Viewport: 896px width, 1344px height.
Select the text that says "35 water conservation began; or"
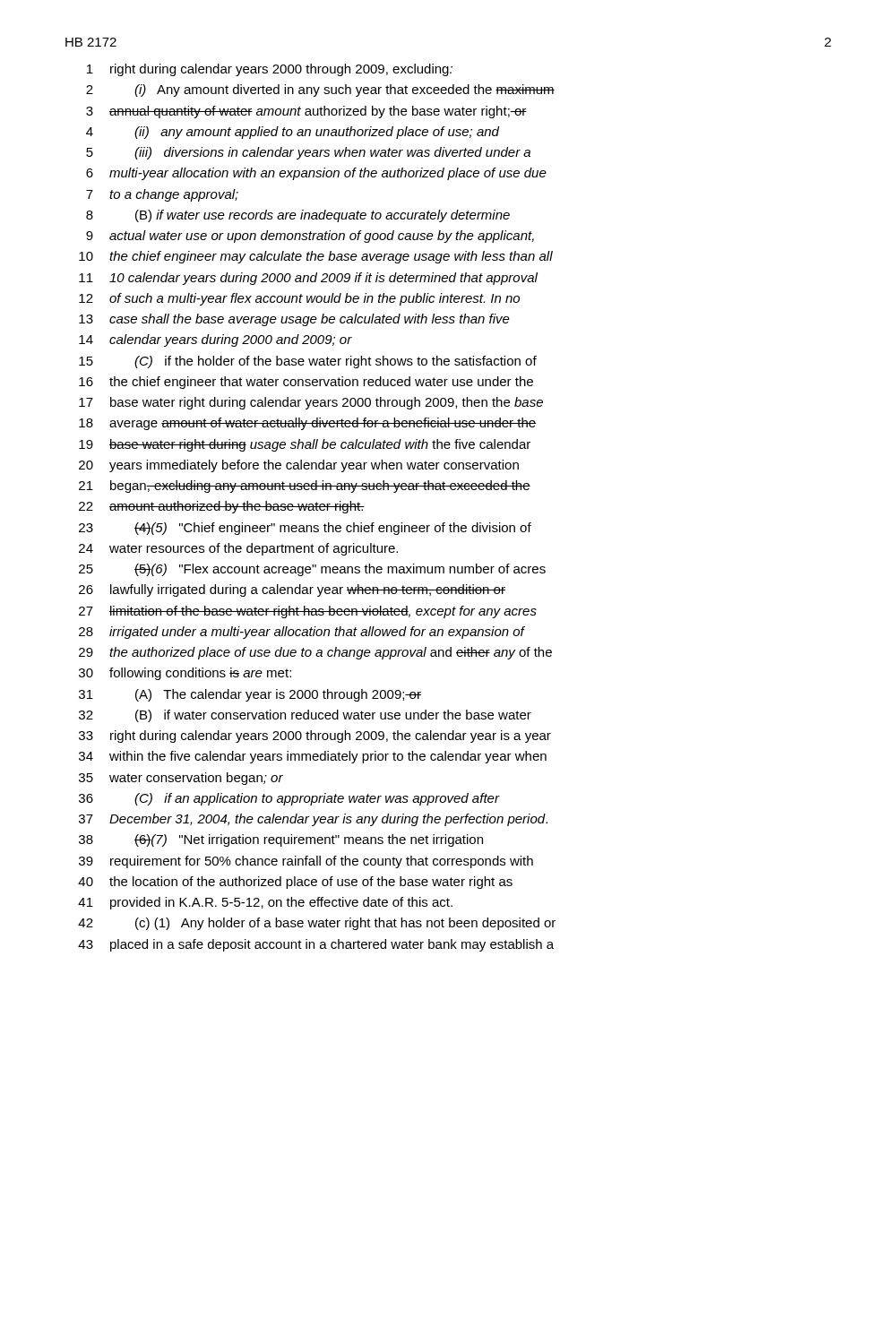pos(181,779)
